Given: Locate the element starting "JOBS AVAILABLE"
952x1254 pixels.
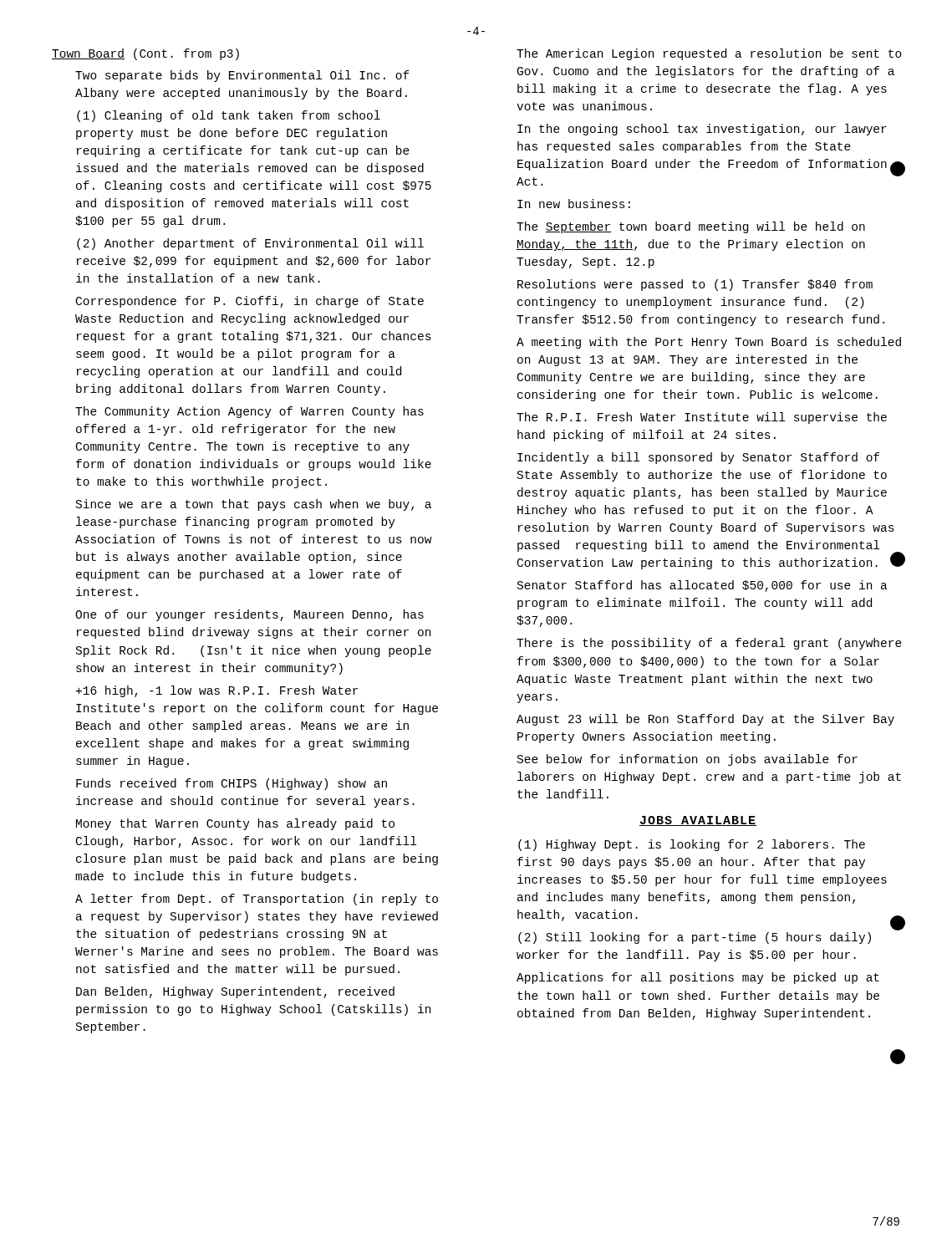Looking at the screenshot, I should coord(698,821).
